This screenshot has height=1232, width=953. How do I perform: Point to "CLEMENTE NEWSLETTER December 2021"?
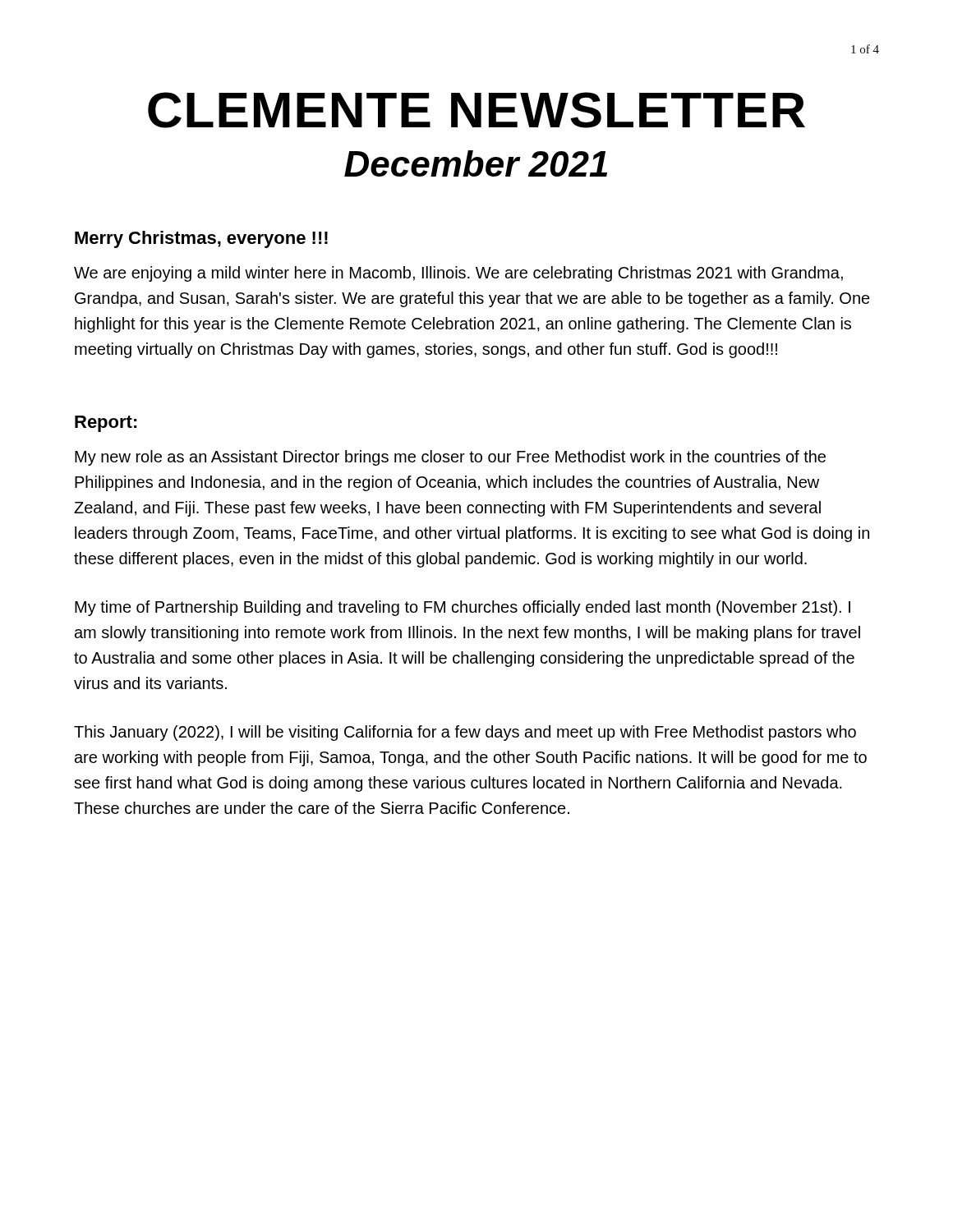[x=476, y=134]
